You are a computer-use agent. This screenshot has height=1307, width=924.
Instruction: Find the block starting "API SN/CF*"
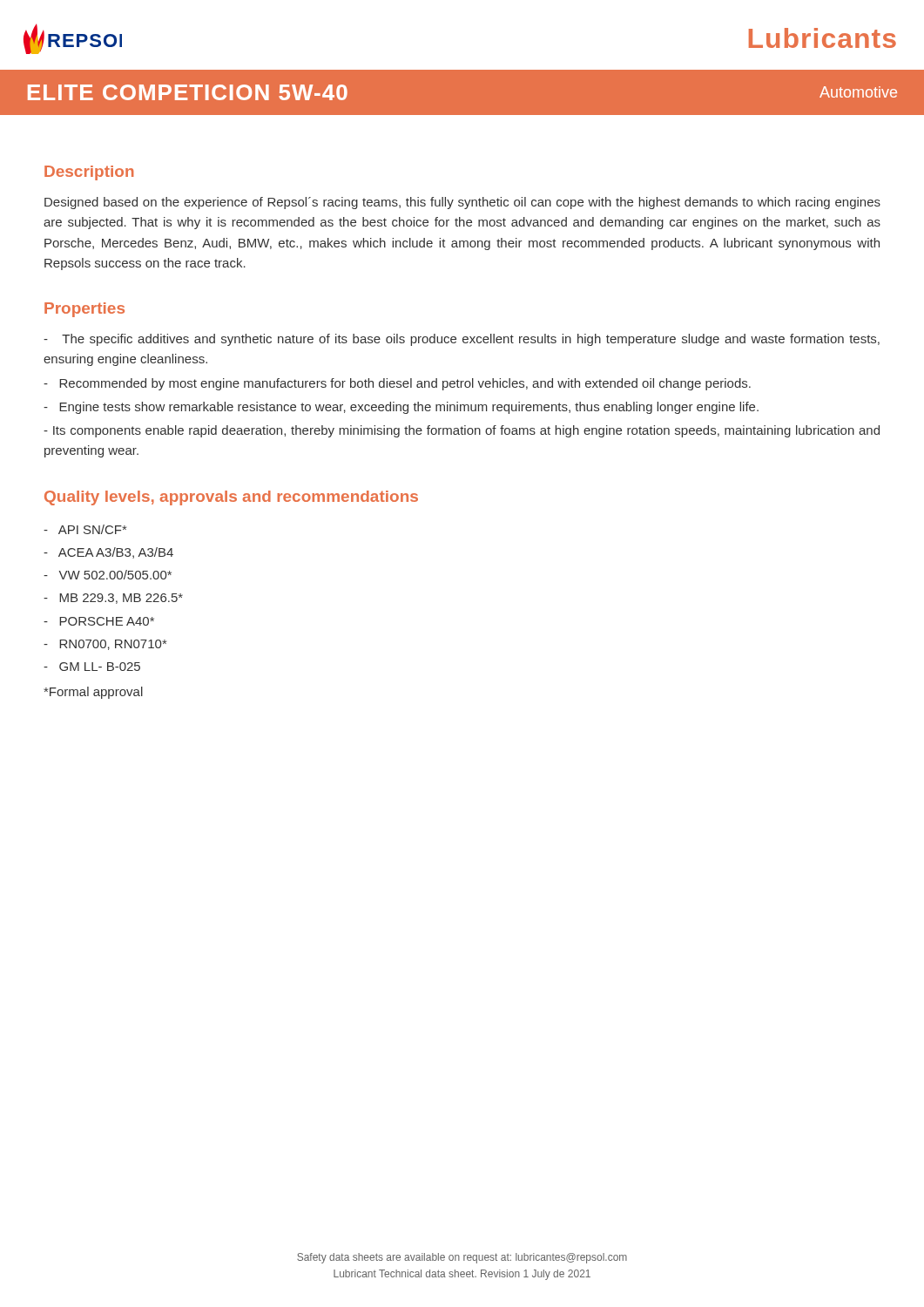tap(85, 529)
